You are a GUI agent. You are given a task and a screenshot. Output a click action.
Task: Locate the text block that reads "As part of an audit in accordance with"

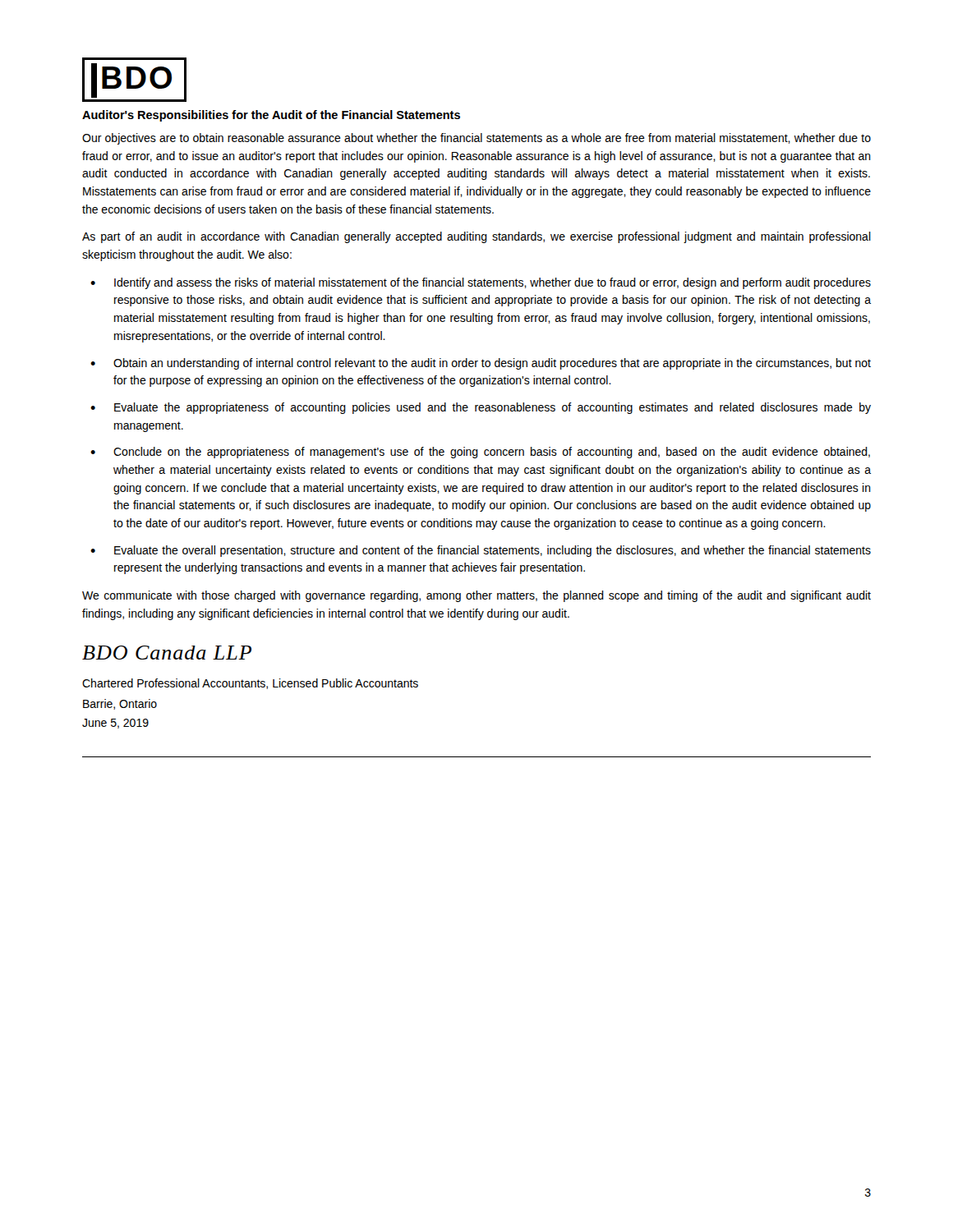click(476, 246)
